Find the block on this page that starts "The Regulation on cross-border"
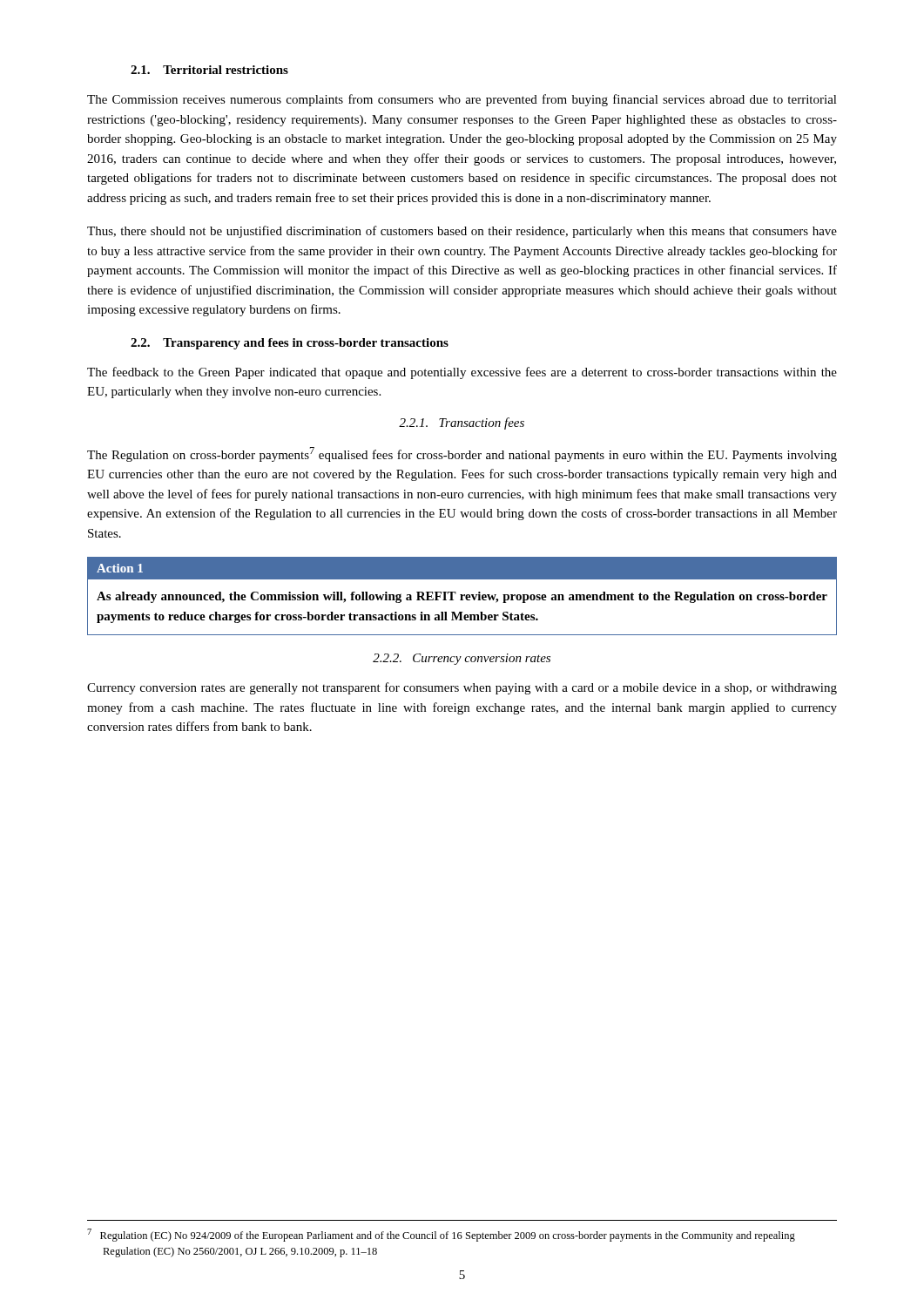 tap(462, 492)
